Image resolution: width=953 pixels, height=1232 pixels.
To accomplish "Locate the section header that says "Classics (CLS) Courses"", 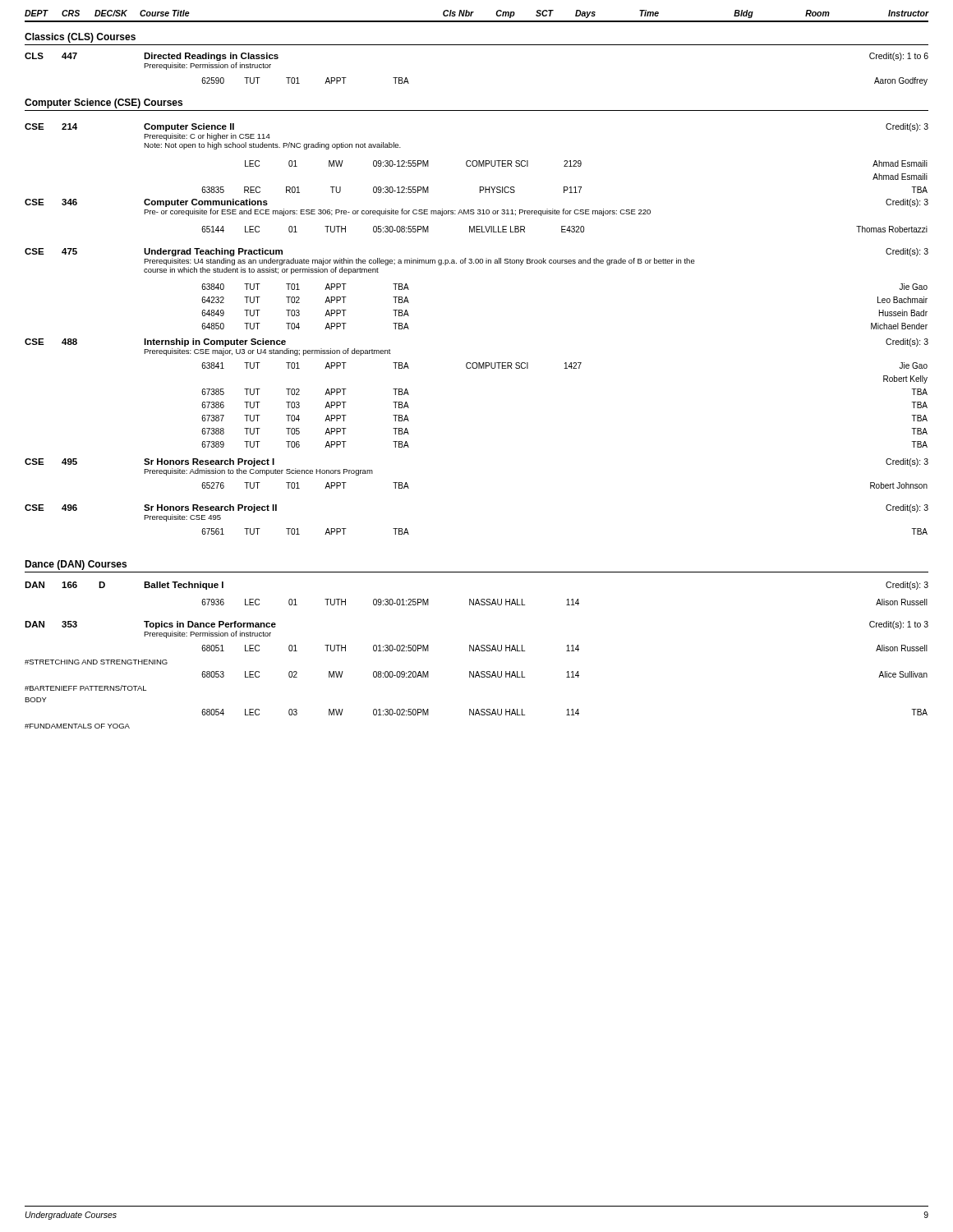I will 80,37.
